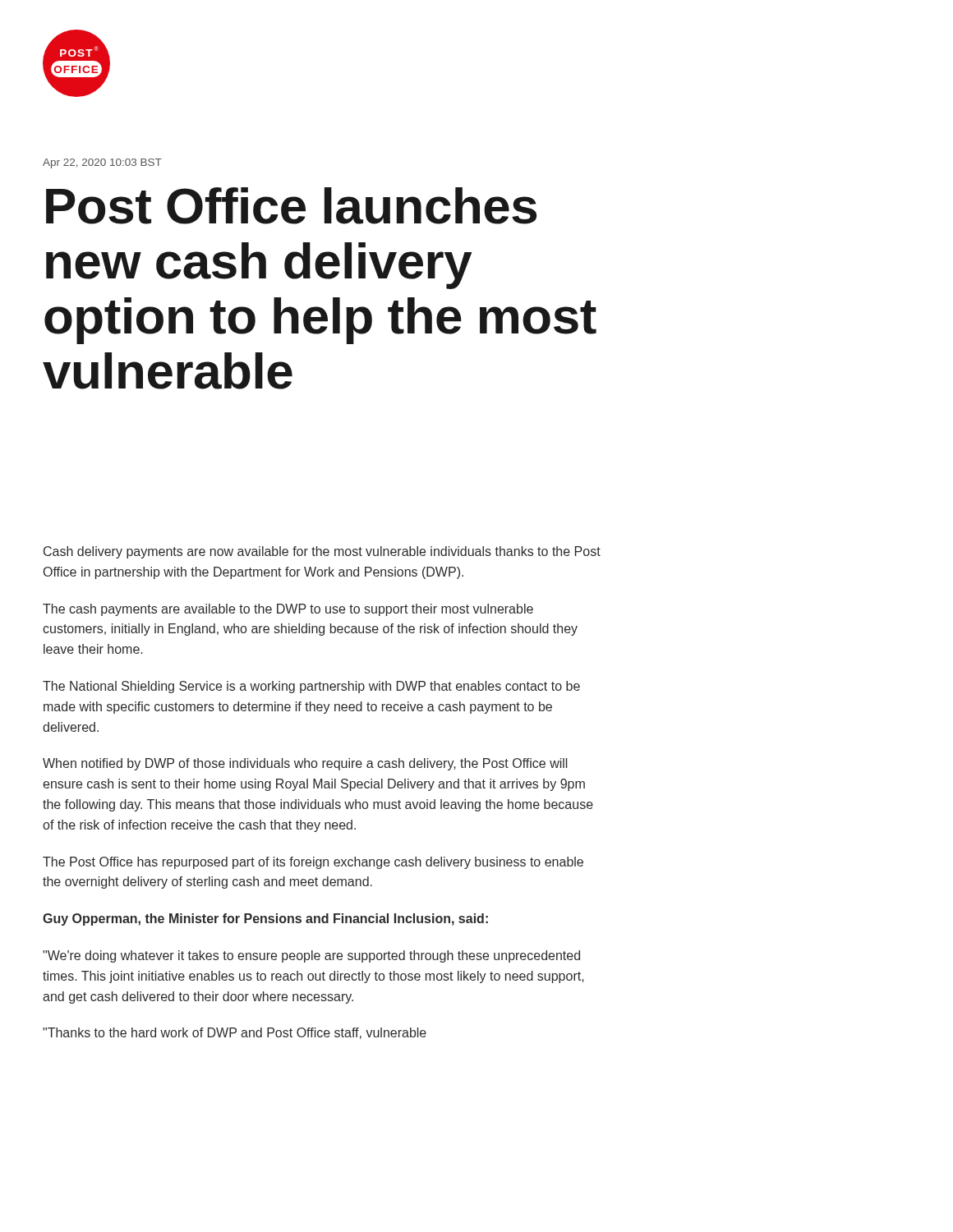Point to the block starting ""We're doing whatever"
The image size is (953, 1232).
click(322, 977)
